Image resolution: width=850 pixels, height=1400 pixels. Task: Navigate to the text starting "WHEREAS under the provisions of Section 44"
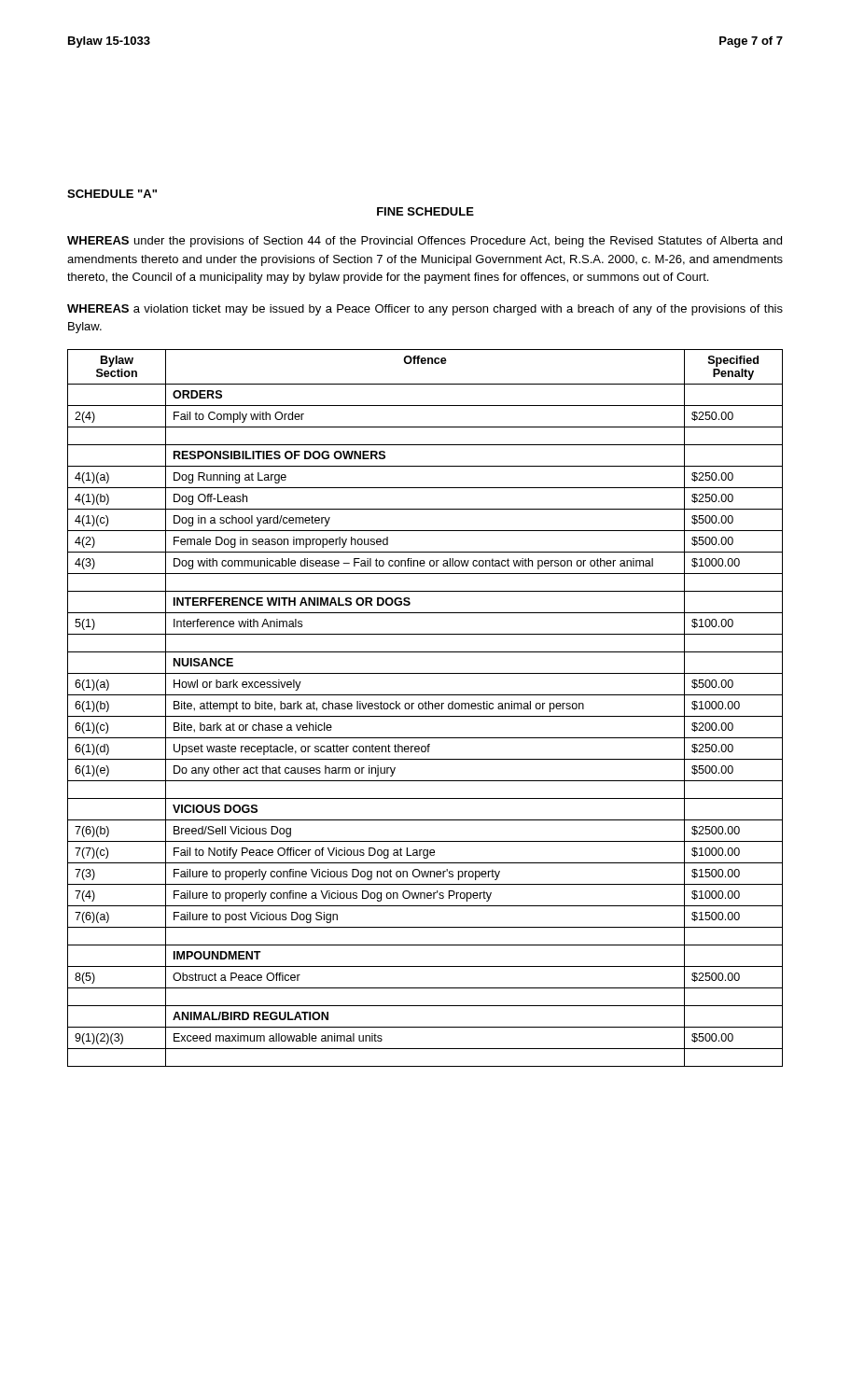(425, 259)
